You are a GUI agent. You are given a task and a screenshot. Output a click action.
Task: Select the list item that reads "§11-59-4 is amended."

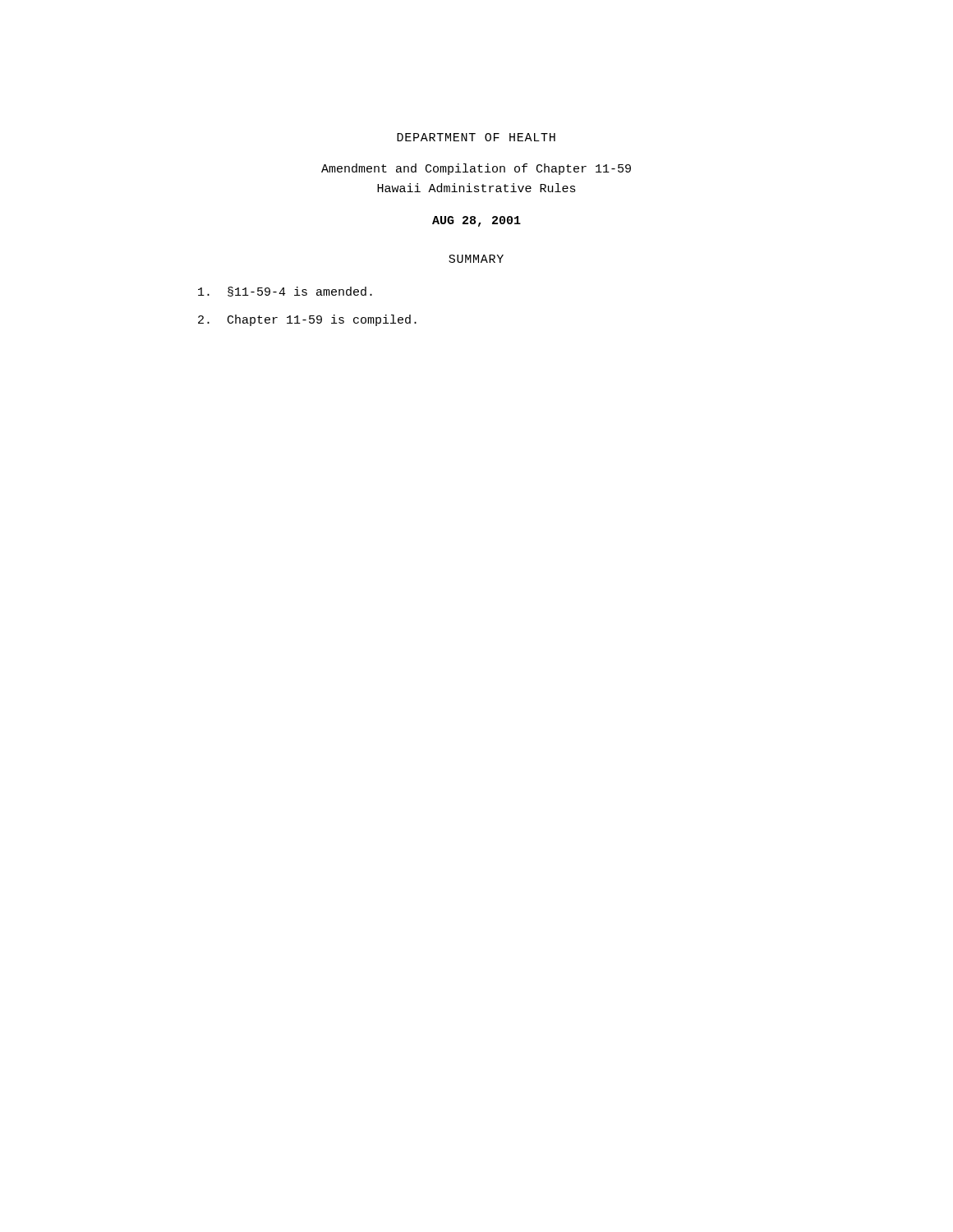(x=286, y=293)
